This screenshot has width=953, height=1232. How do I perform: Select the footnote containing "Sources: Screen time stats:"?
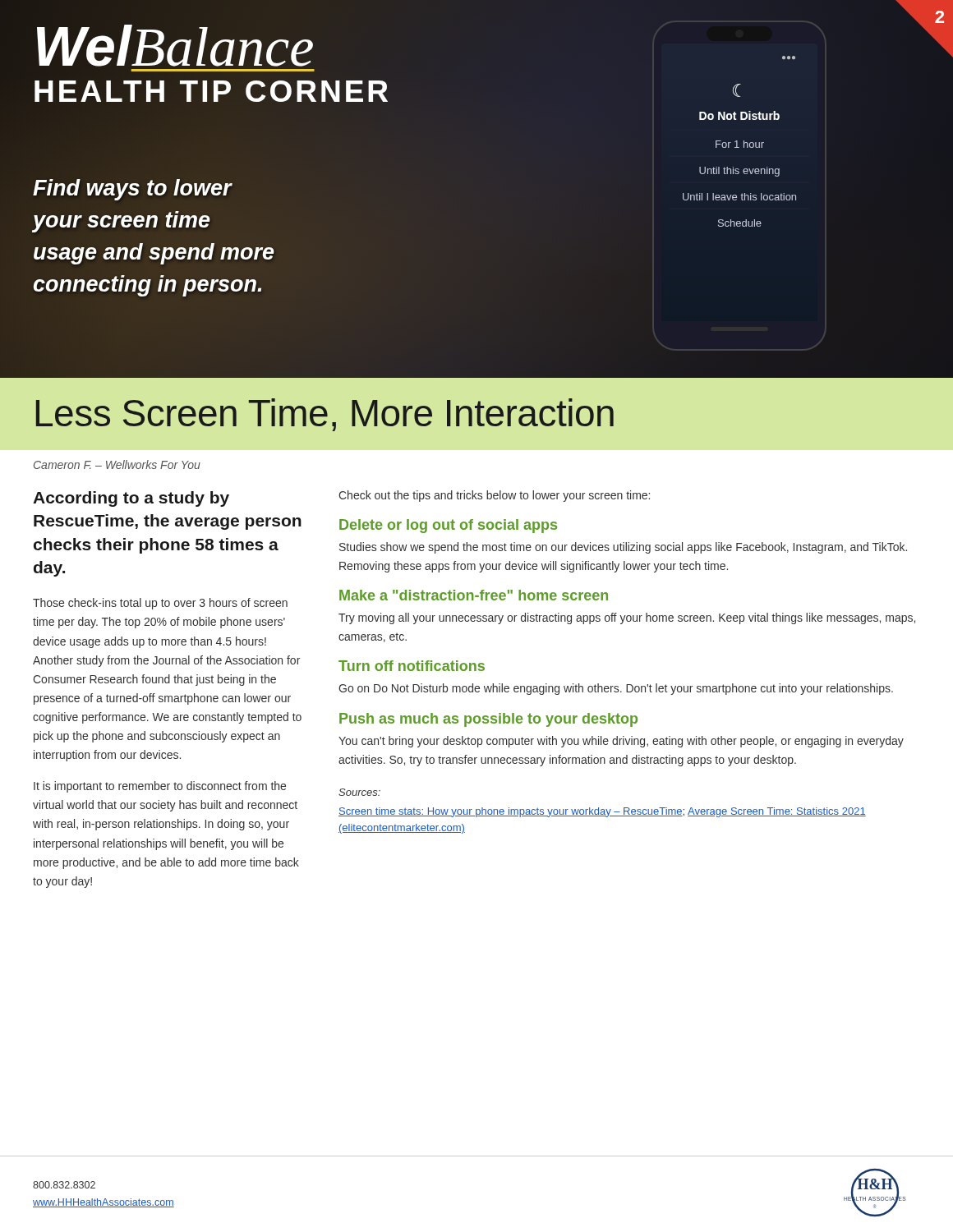click(x=629, y=811)
